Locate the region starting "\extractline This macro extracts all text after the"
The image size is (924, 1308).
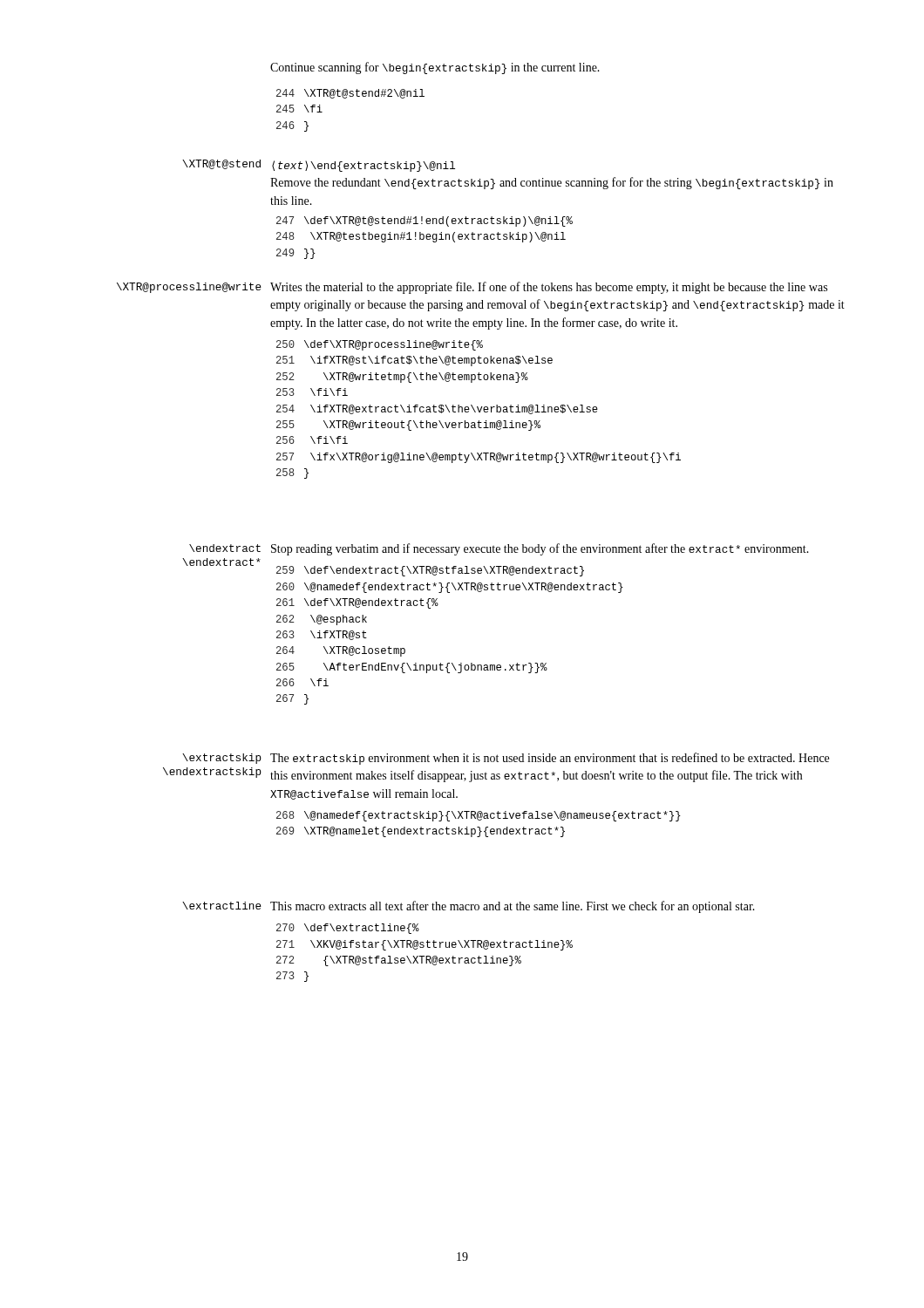(466, 945)
